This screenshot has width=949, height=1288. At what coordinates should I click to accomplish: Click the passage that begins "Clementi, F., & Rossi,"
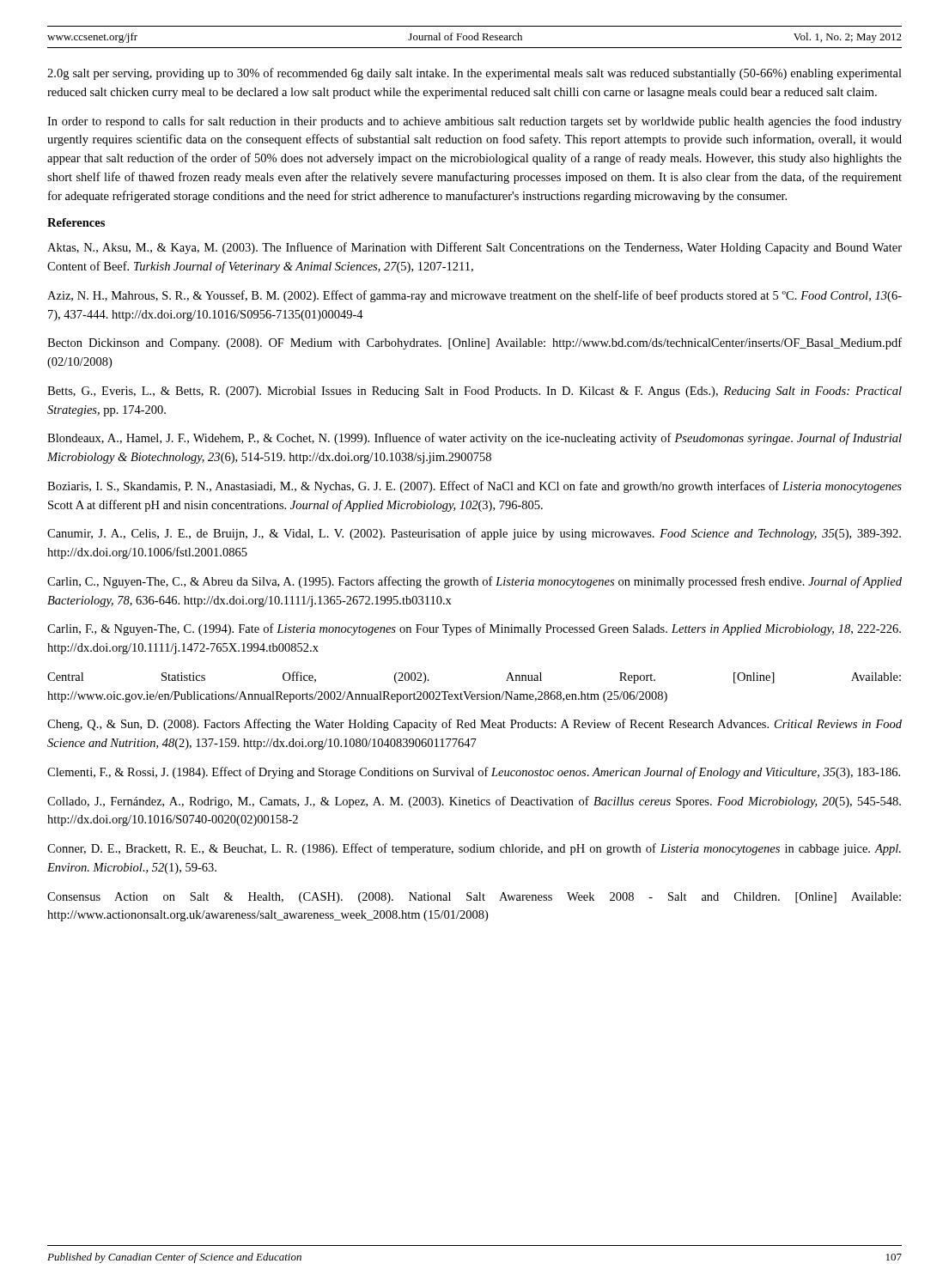coord(474,772)
